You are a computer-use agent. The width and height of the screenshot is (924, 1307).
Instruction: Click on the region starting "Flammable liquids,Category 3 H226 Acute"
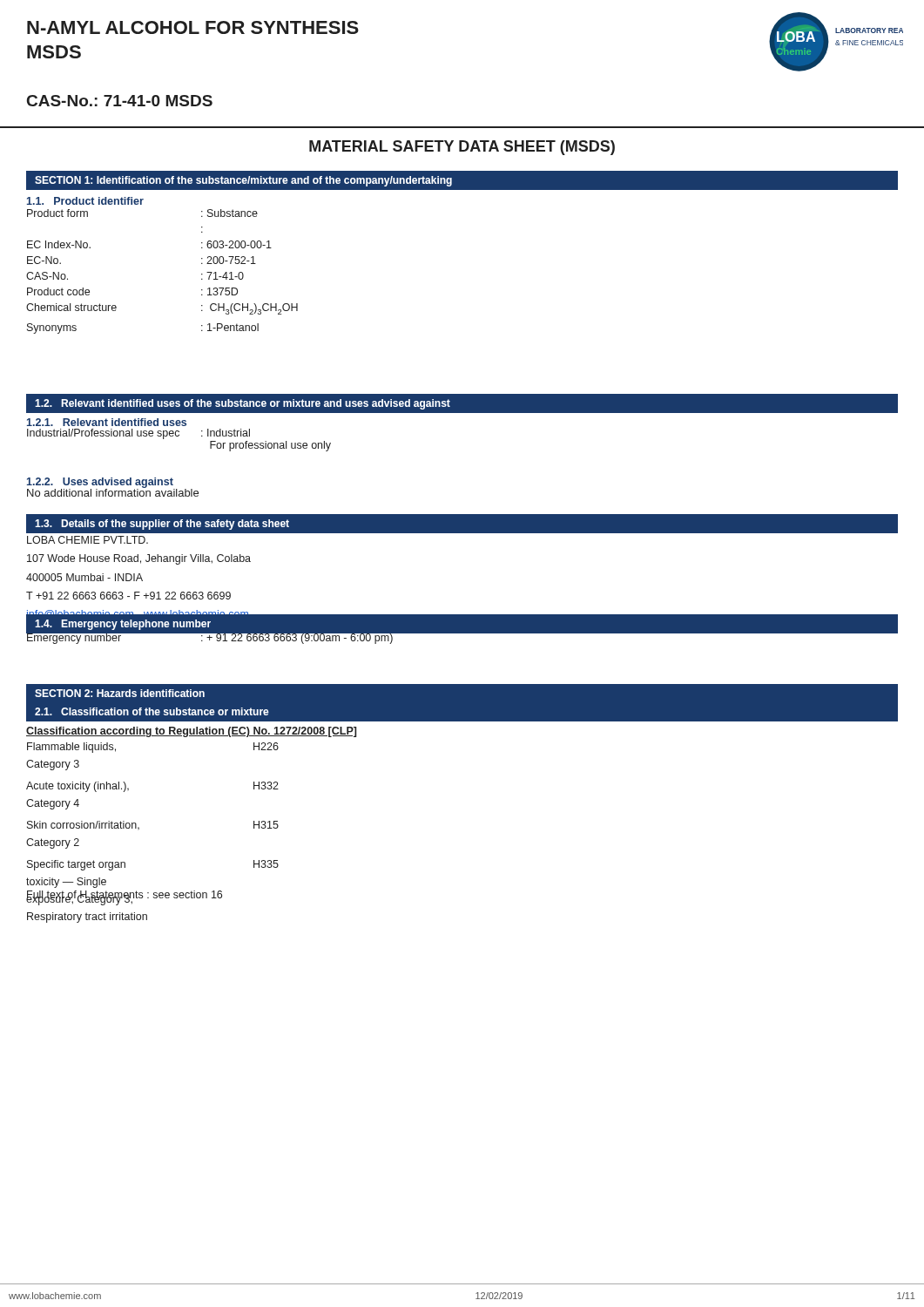click(x=73, y=747)
